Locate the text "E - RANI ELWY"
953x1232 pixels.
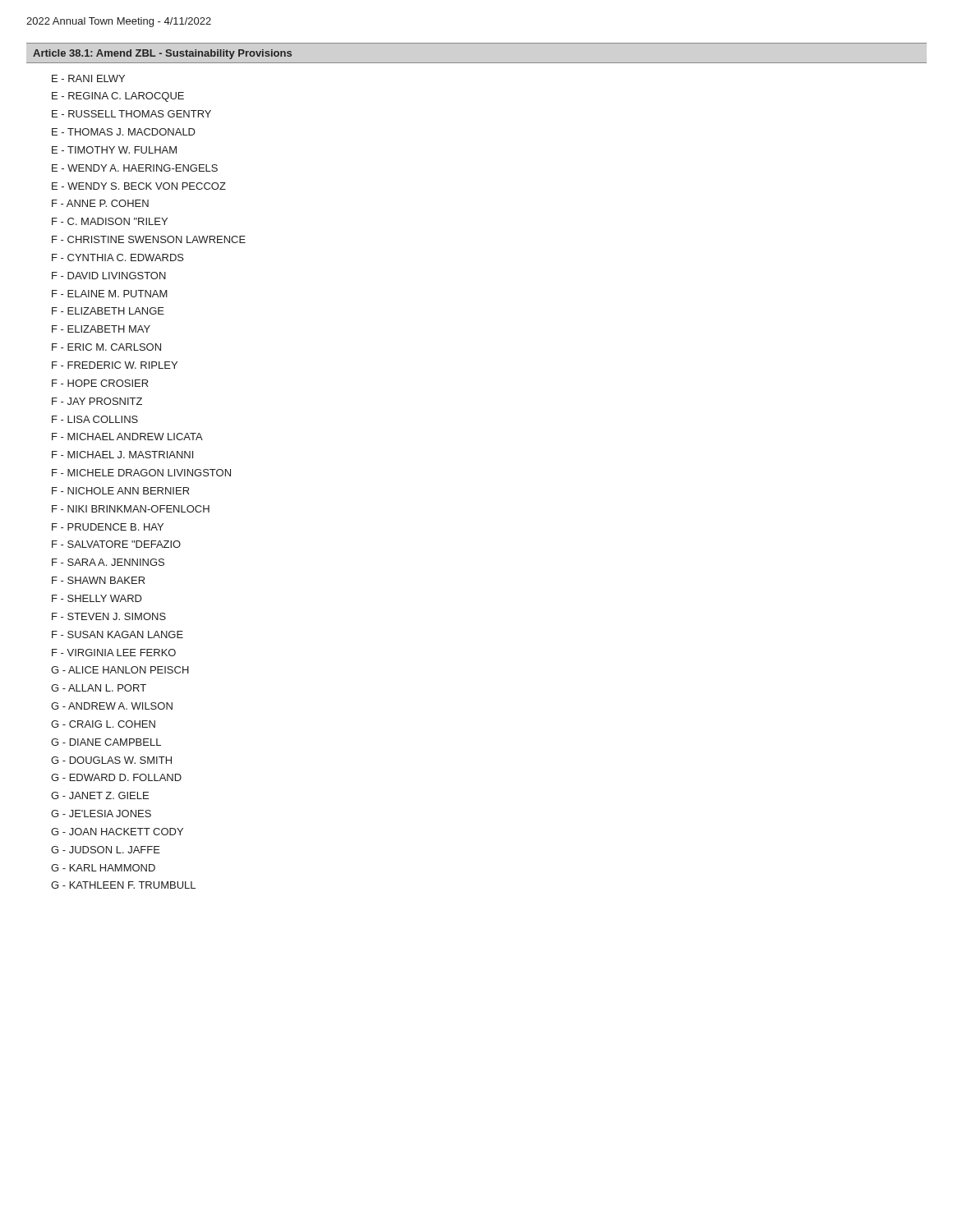[88, 78]
